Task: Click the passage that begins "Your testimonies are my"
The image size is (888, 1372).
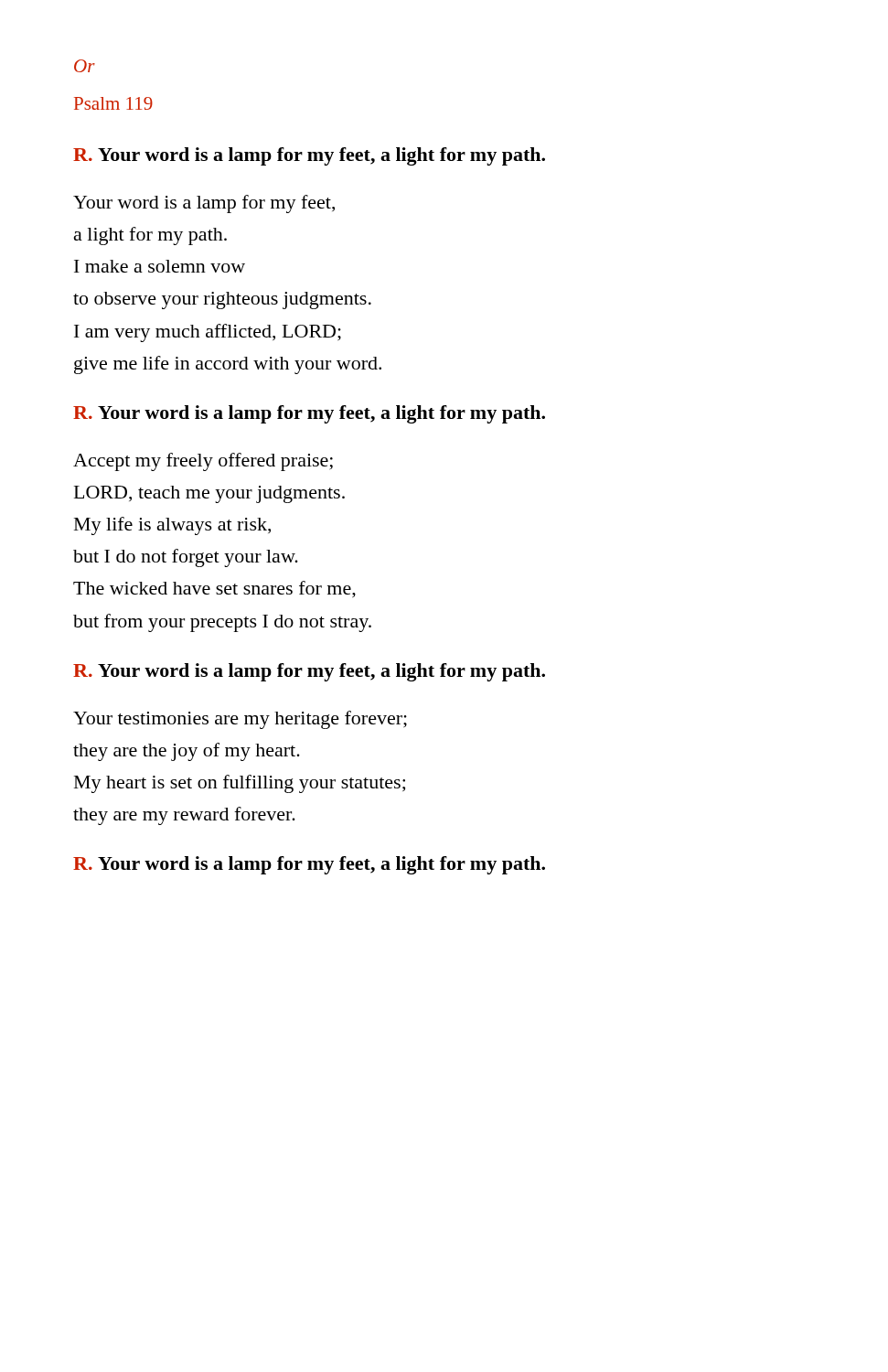Action: (x=240, y=720)
